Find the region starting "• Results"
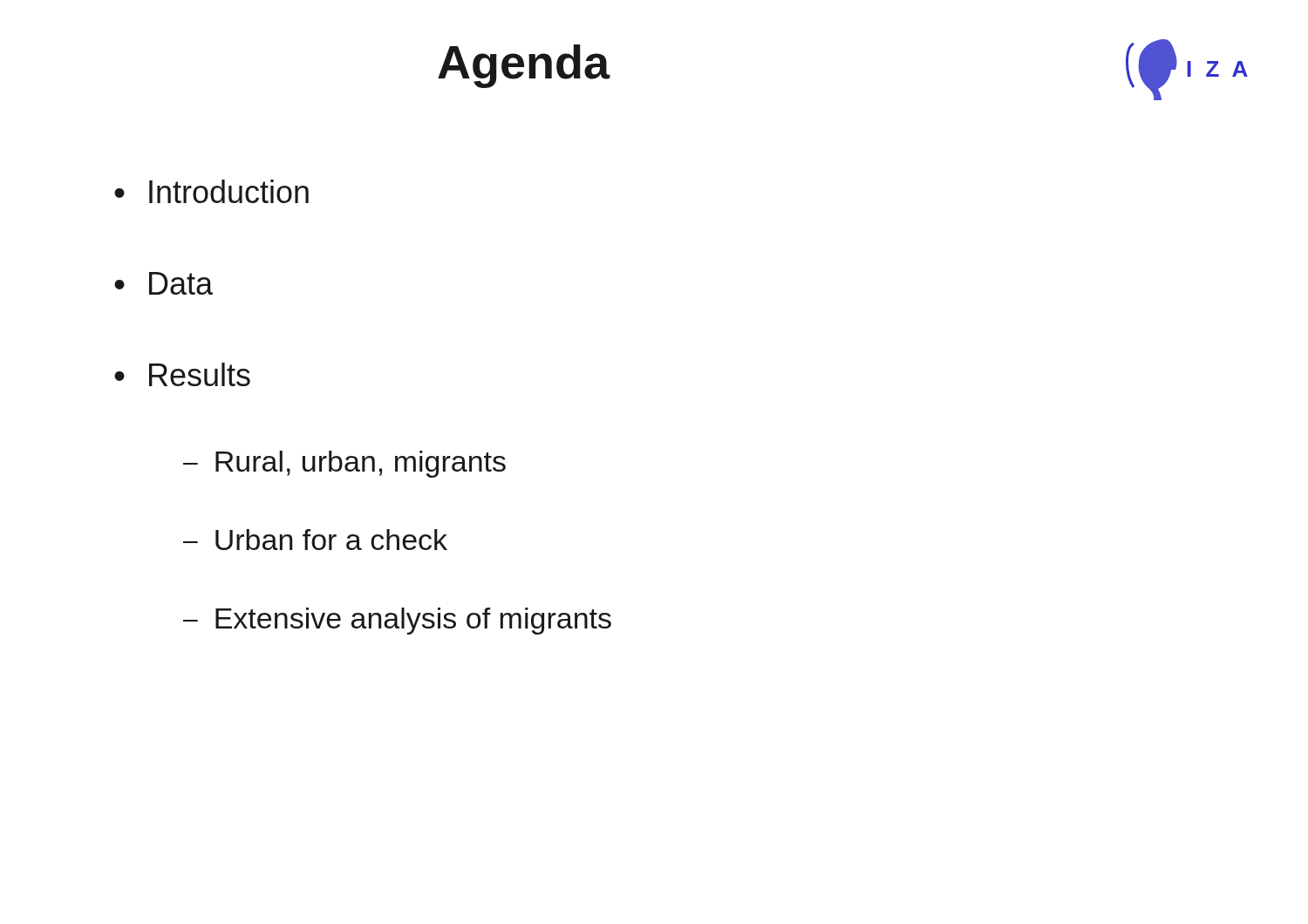The image size is (1308, 924). 182,376
